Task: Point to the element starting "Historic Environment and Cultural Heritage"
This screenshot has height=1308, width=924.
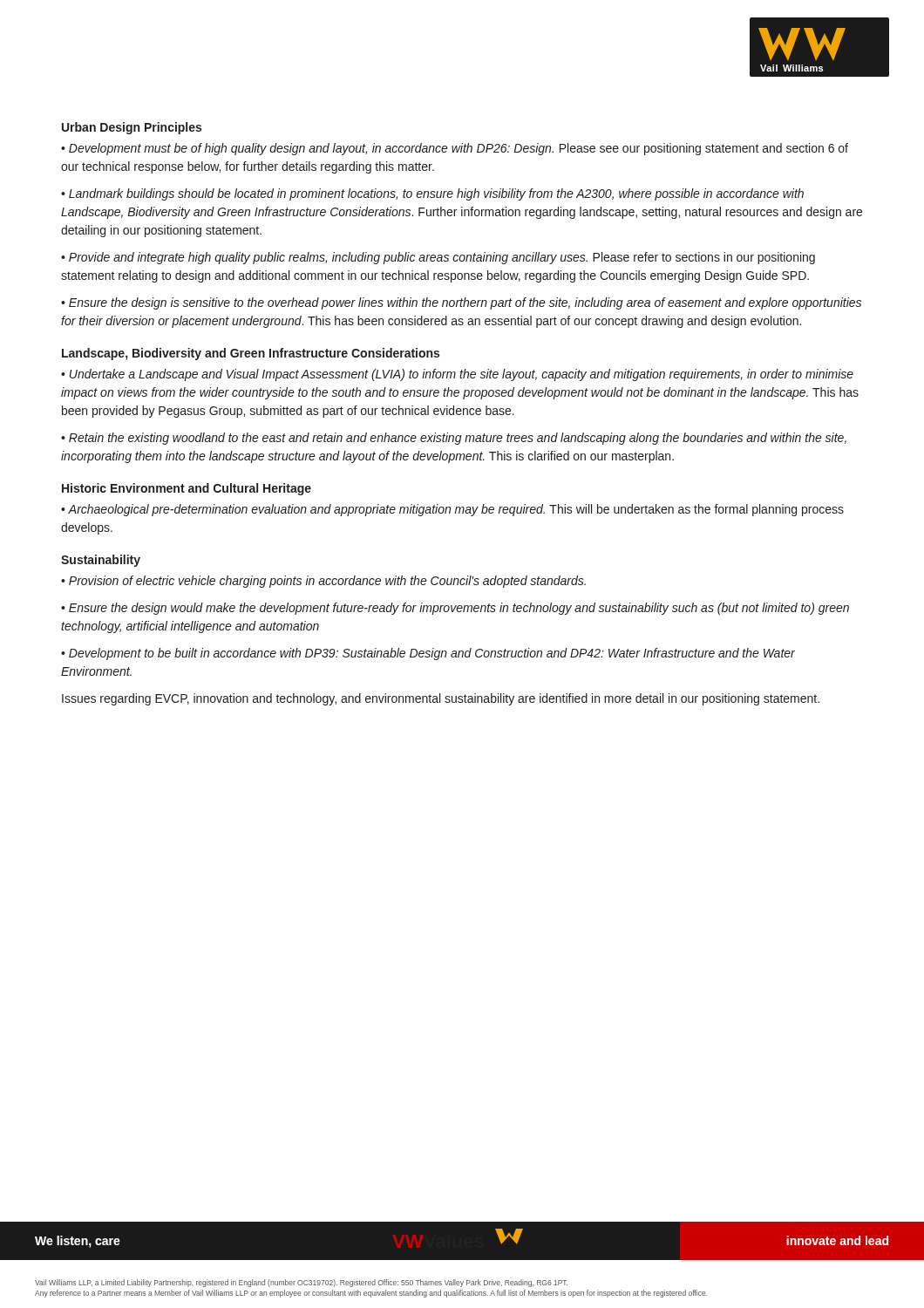Action: point(186,488)
